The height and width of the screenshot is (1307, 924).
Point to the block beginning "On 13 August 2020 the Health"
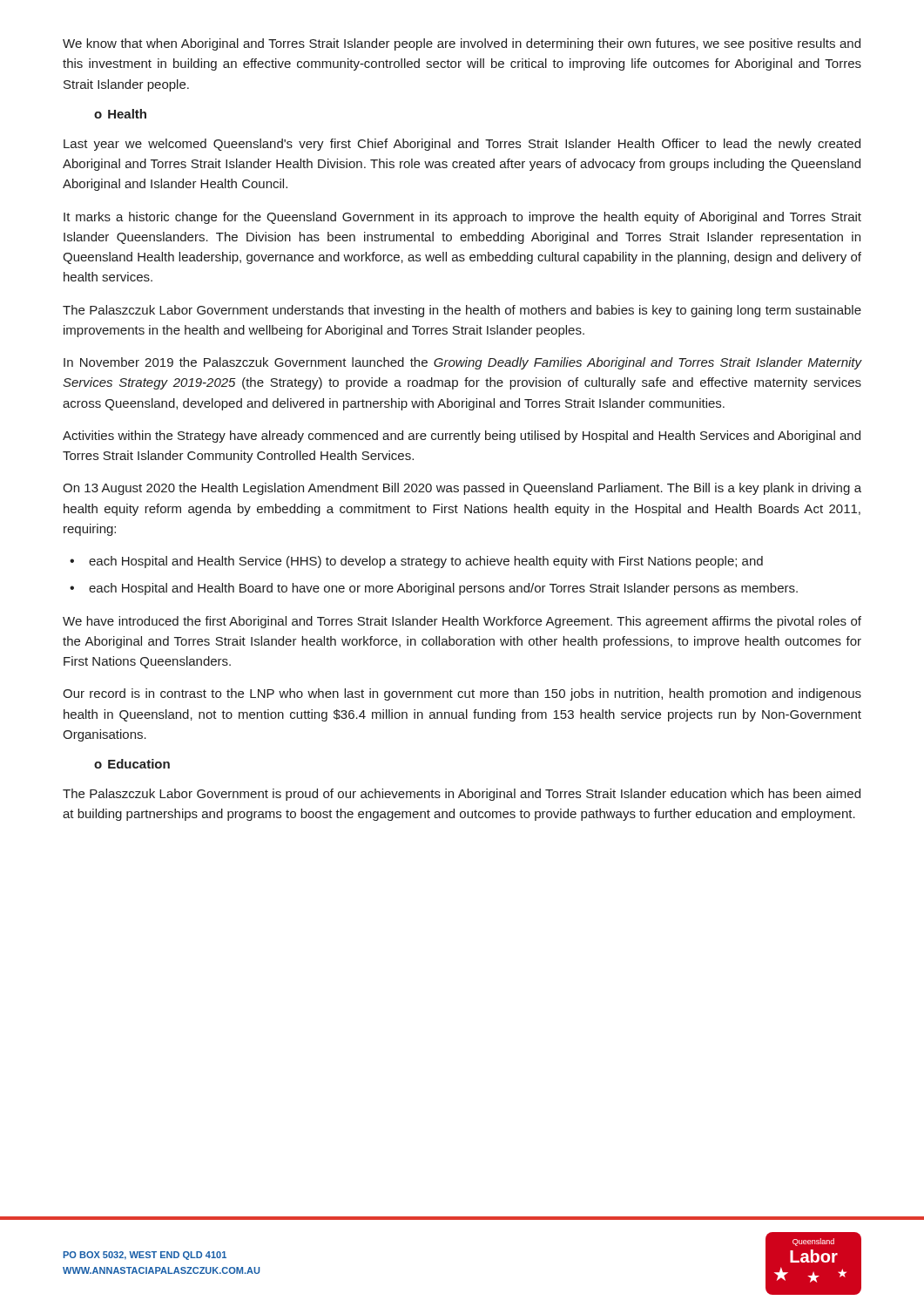coord(462,508)
